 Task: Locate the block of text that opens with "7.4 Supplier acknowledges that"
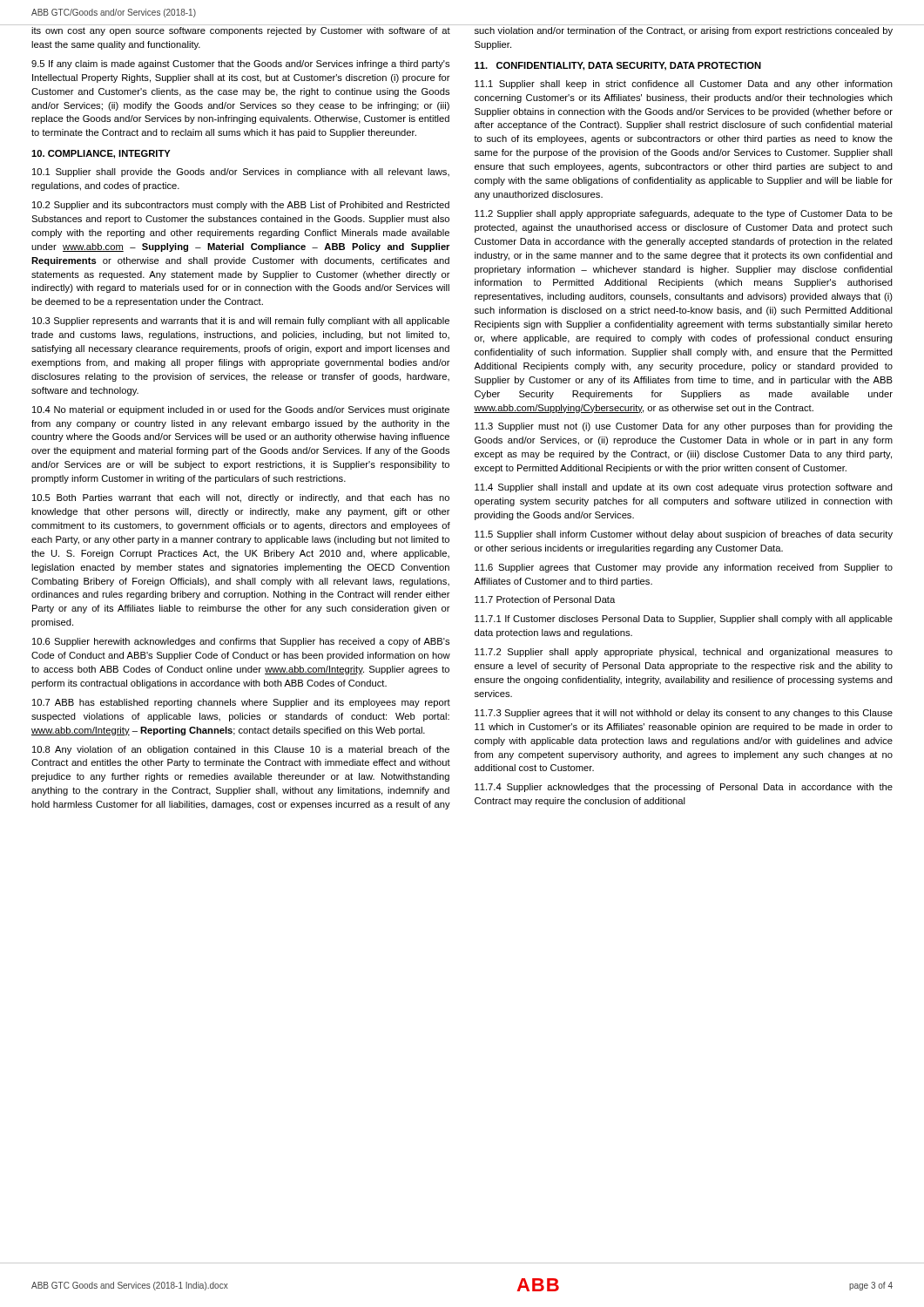coord(683,795)
